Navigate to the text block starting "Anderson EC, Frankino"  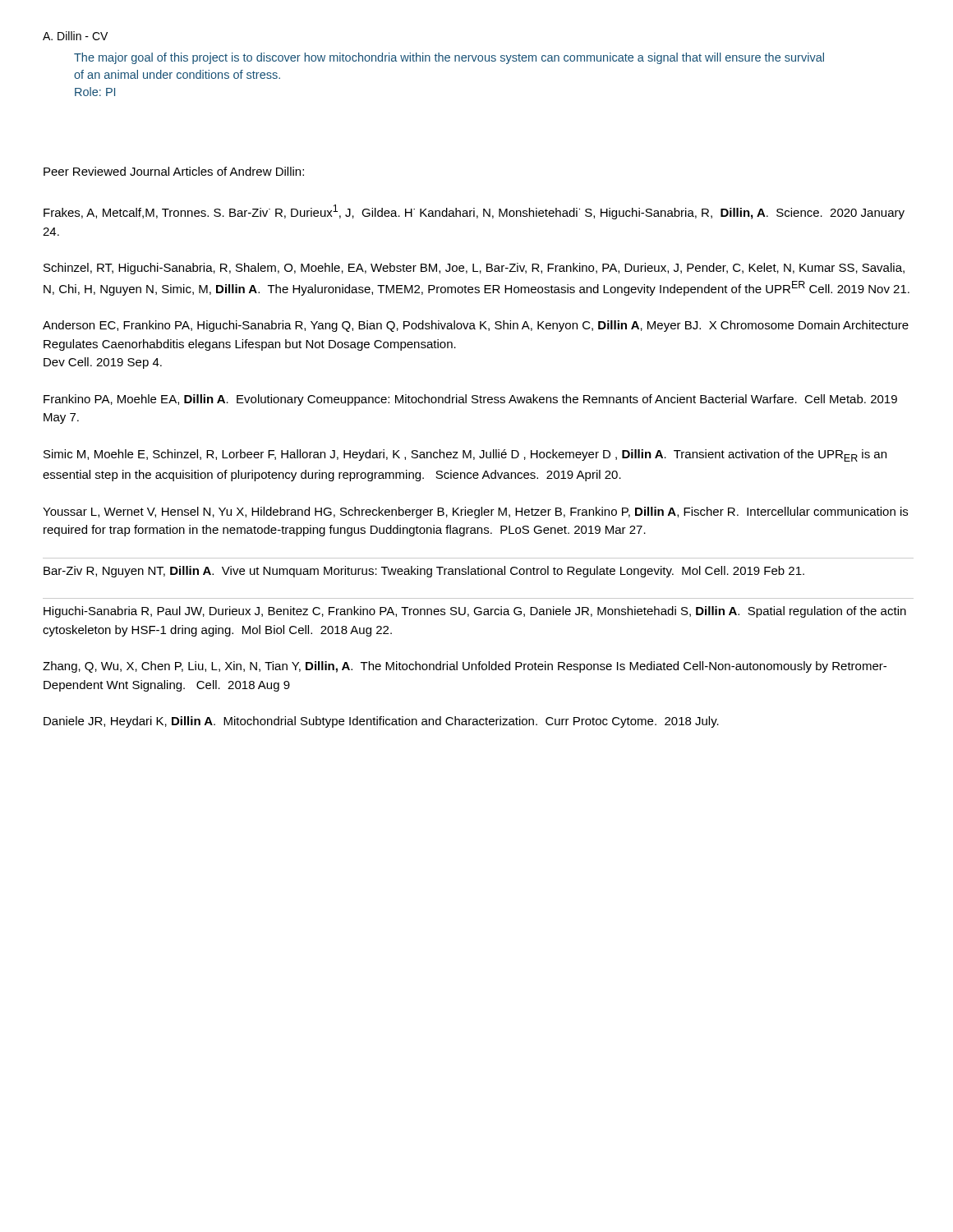click(476, 326)
